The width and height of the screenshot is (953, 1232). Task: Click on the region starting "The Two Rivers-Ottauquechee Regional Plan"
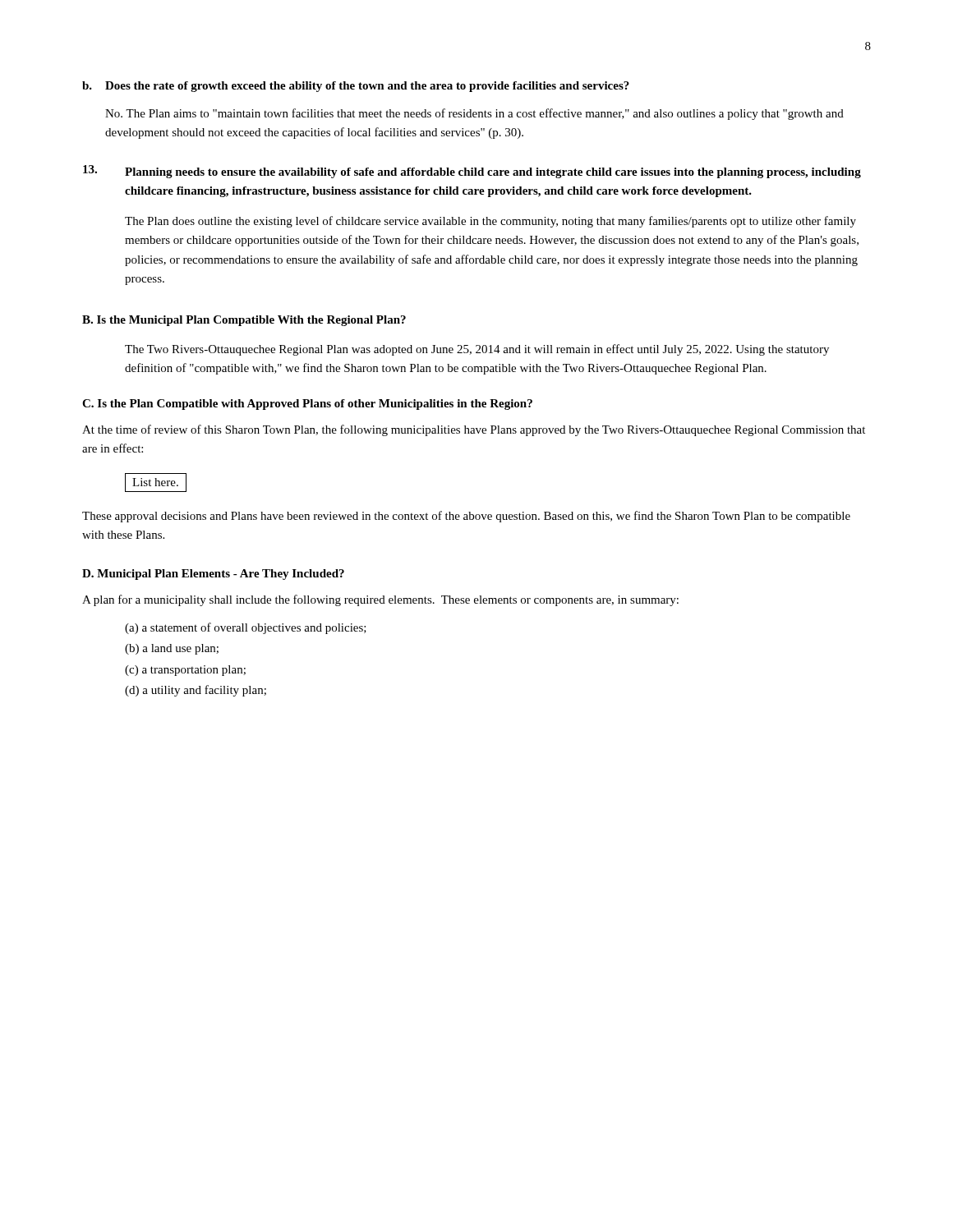click(477, 359)
